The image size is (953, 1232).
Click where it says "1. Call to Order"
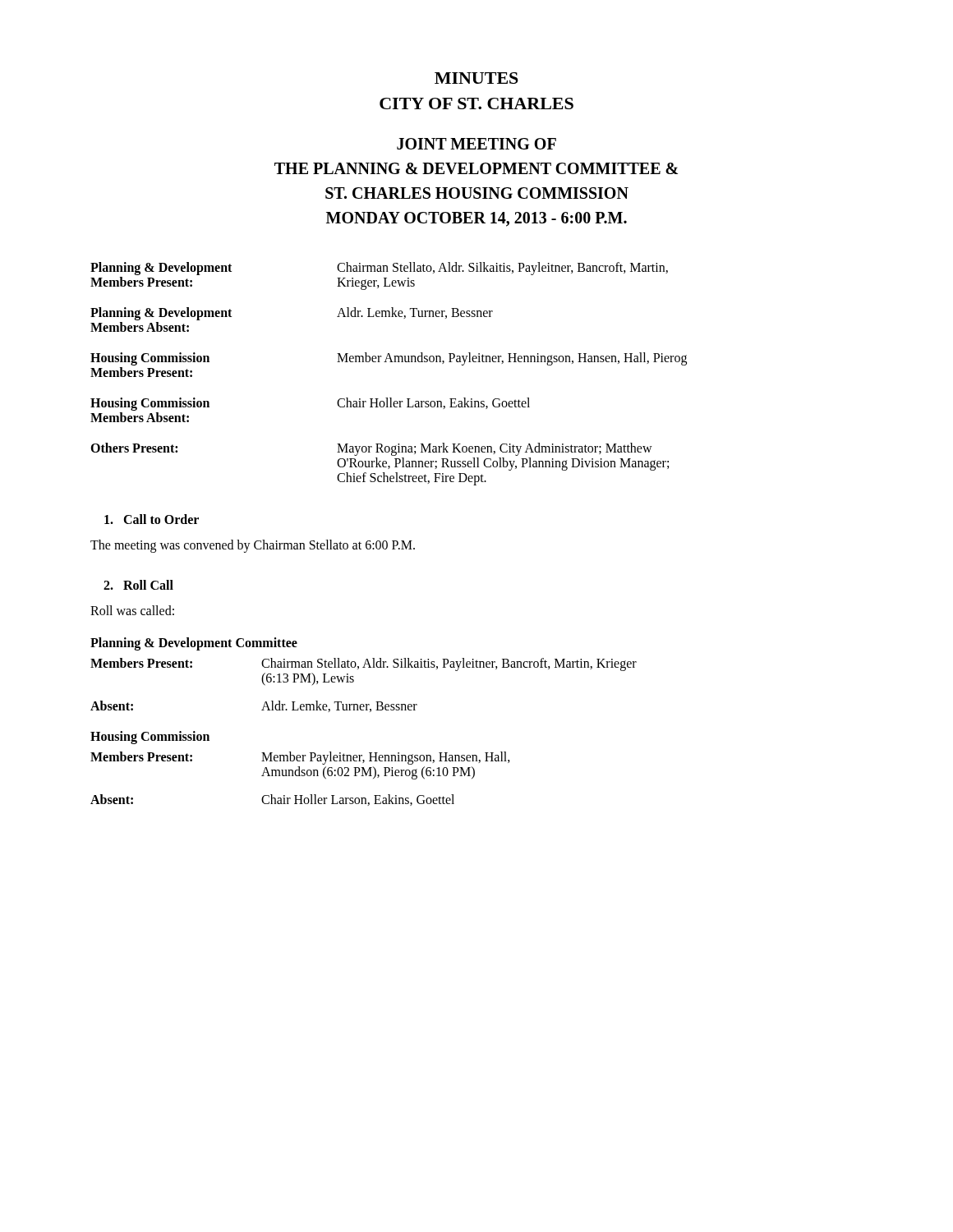coord(145,519)
